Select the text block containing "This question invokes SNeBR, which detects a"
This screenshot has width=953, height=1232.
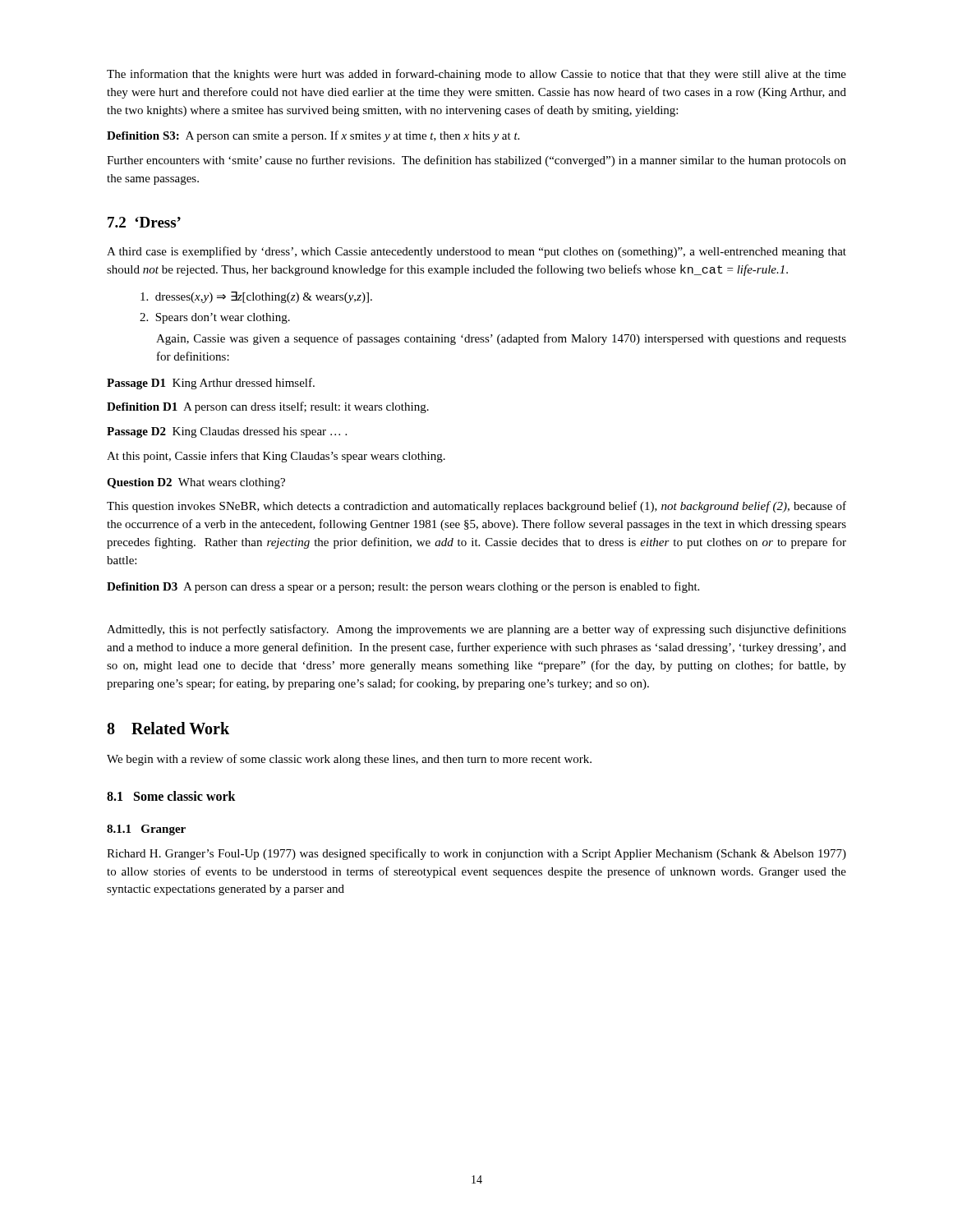[x=476, y=534]
